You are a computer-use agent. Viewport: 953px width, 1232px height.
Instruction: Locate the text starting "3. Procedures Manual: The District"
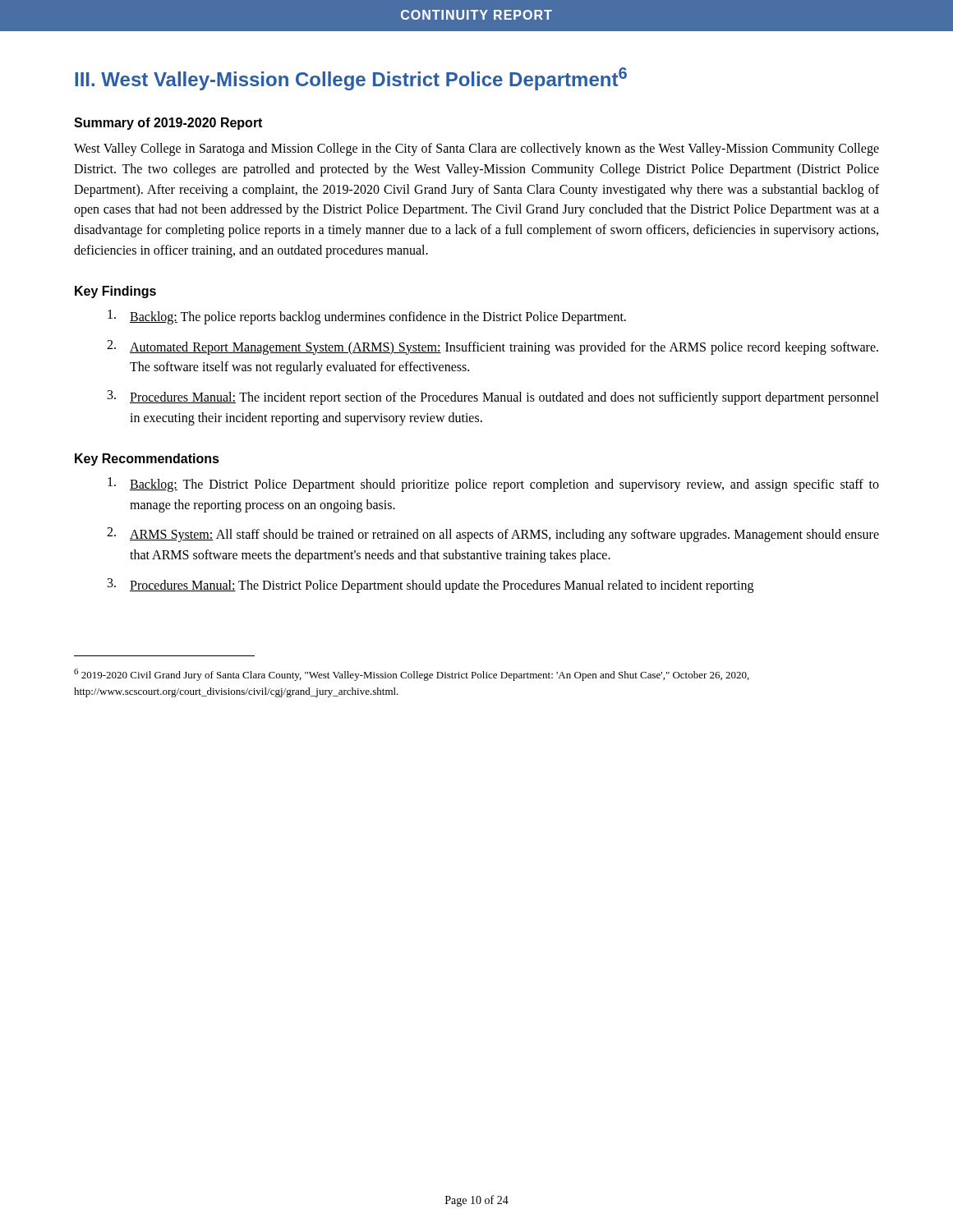(x=493, y=586)
